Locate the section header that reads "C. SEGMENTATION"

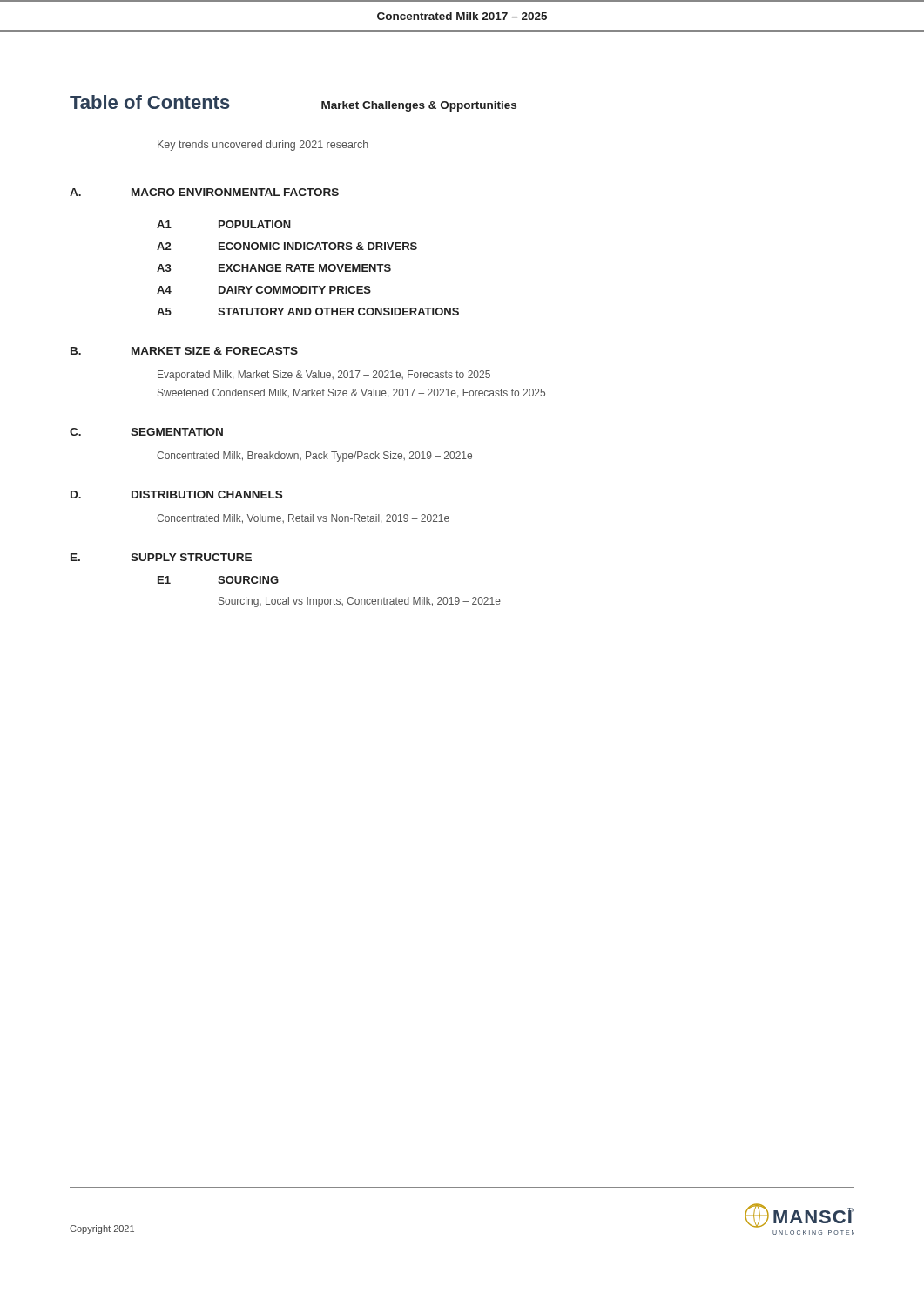(x=147, y=432)
